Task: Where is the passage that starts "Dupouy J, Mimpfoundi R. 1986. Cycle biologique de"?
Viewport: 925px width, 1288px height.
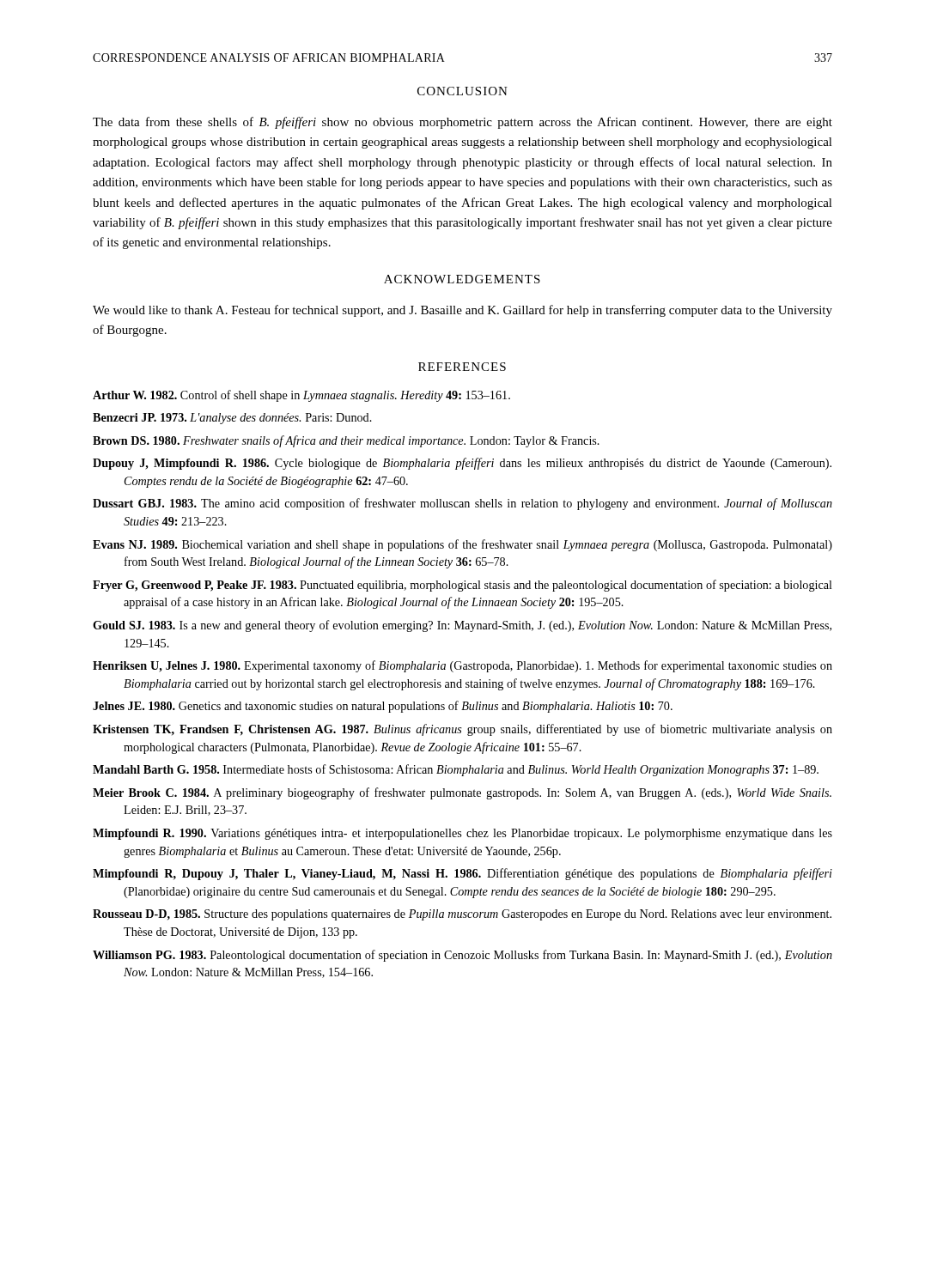Action: (x=462, y=472)
